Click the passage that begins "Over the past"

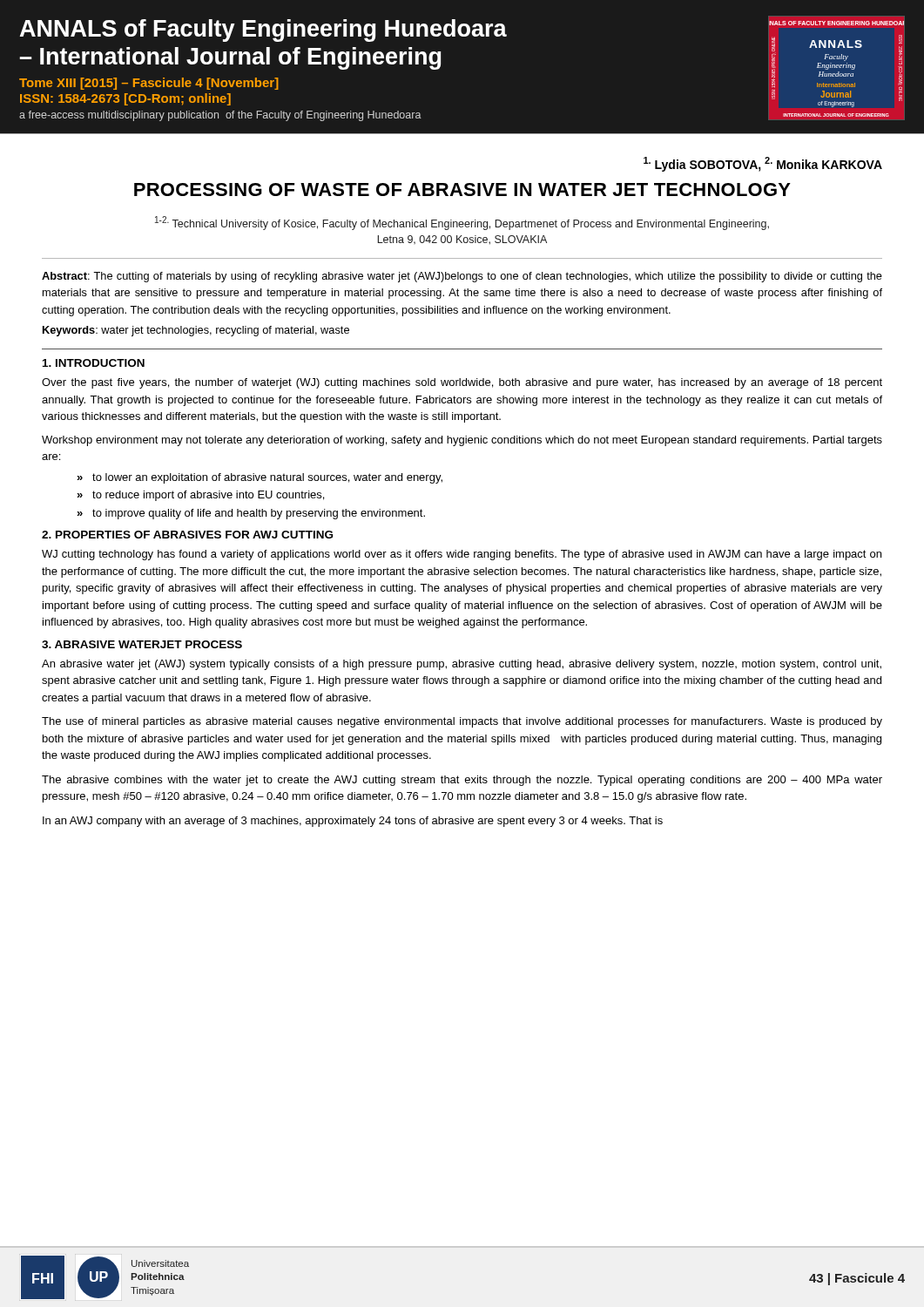462,399
